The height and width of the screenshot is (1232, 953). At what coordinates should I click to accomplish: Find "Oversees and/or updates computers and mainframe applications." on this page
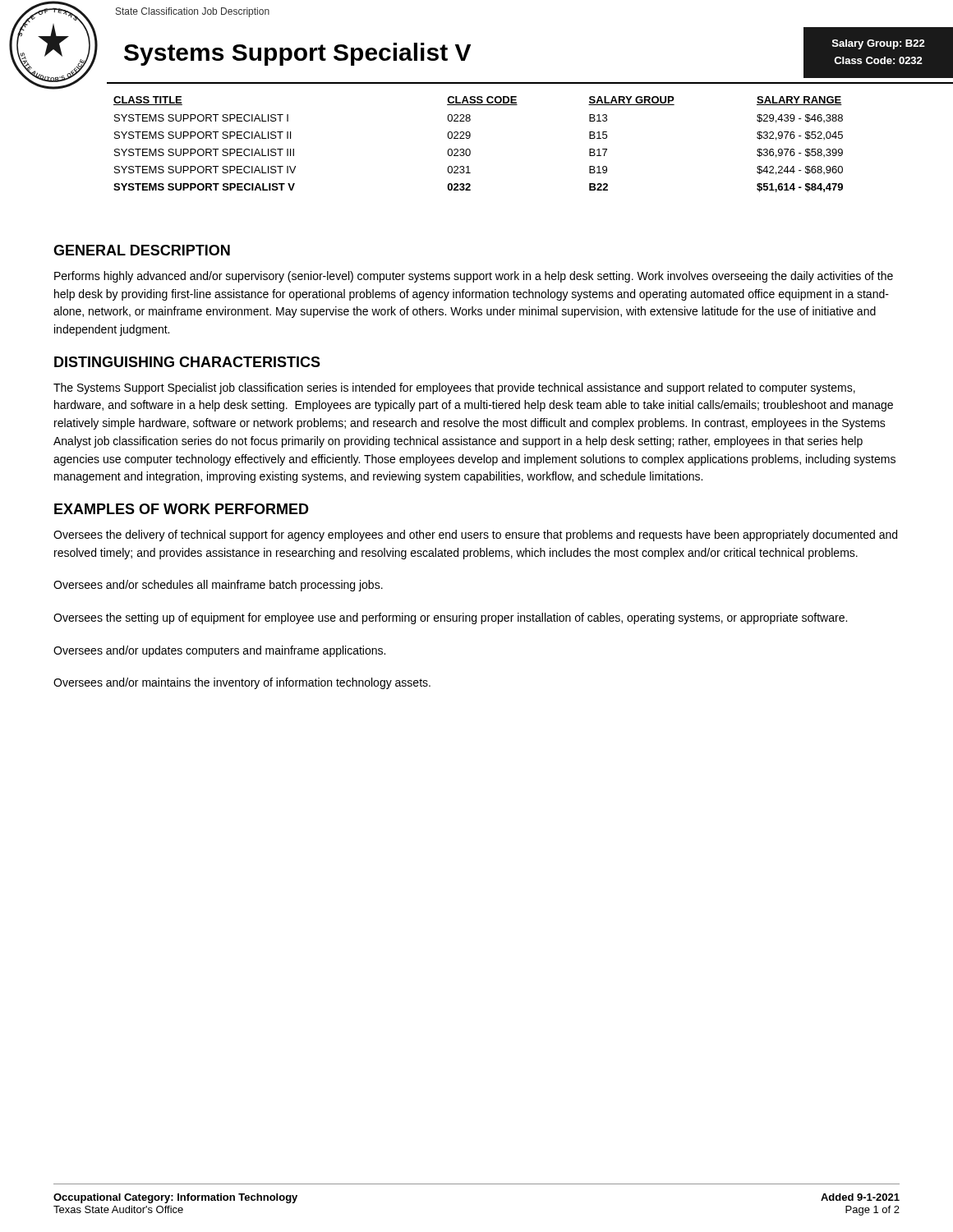point(220,650)
